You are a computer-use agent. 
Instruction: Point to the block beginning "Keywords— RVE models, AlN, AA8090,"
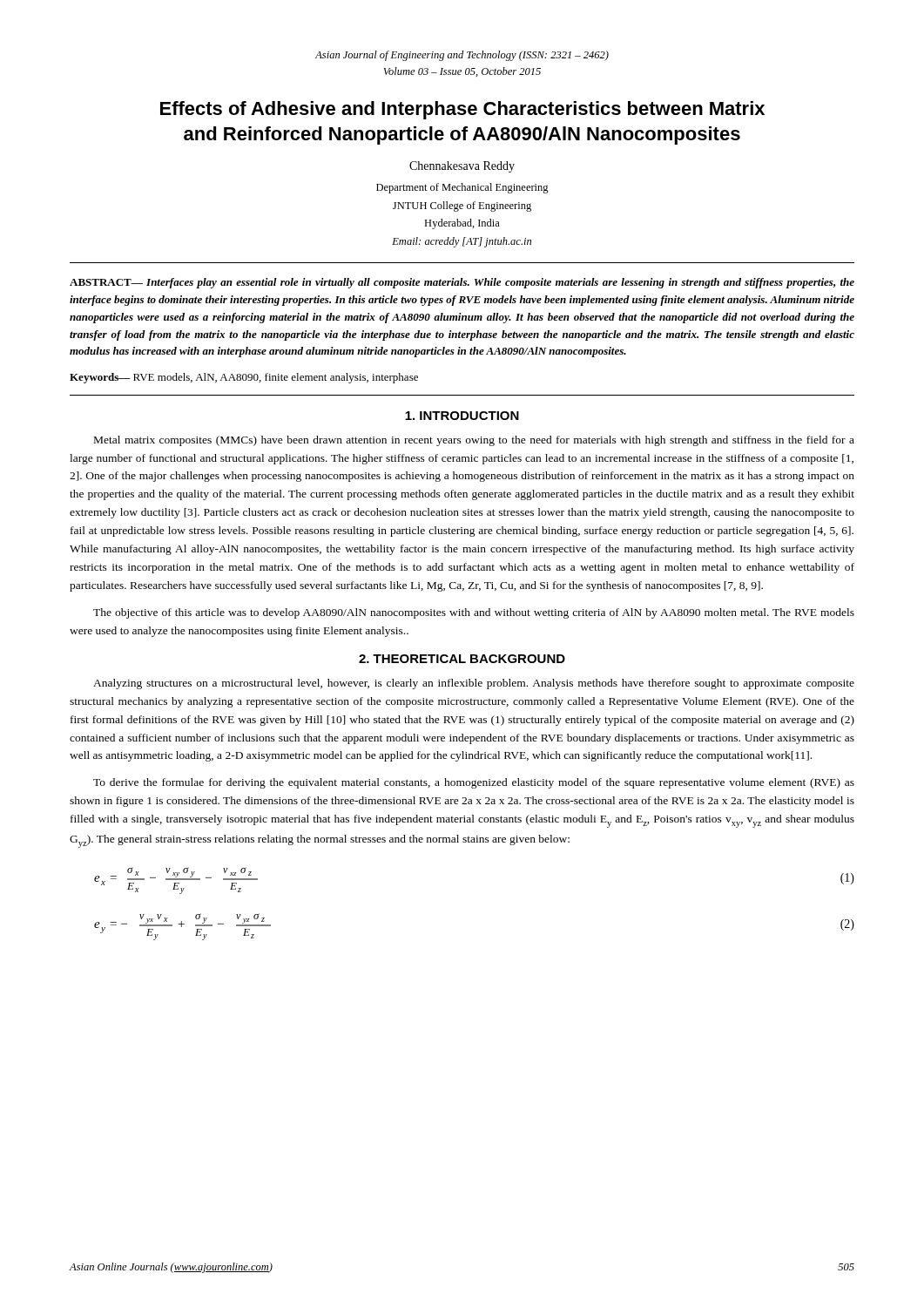[244, 377]
